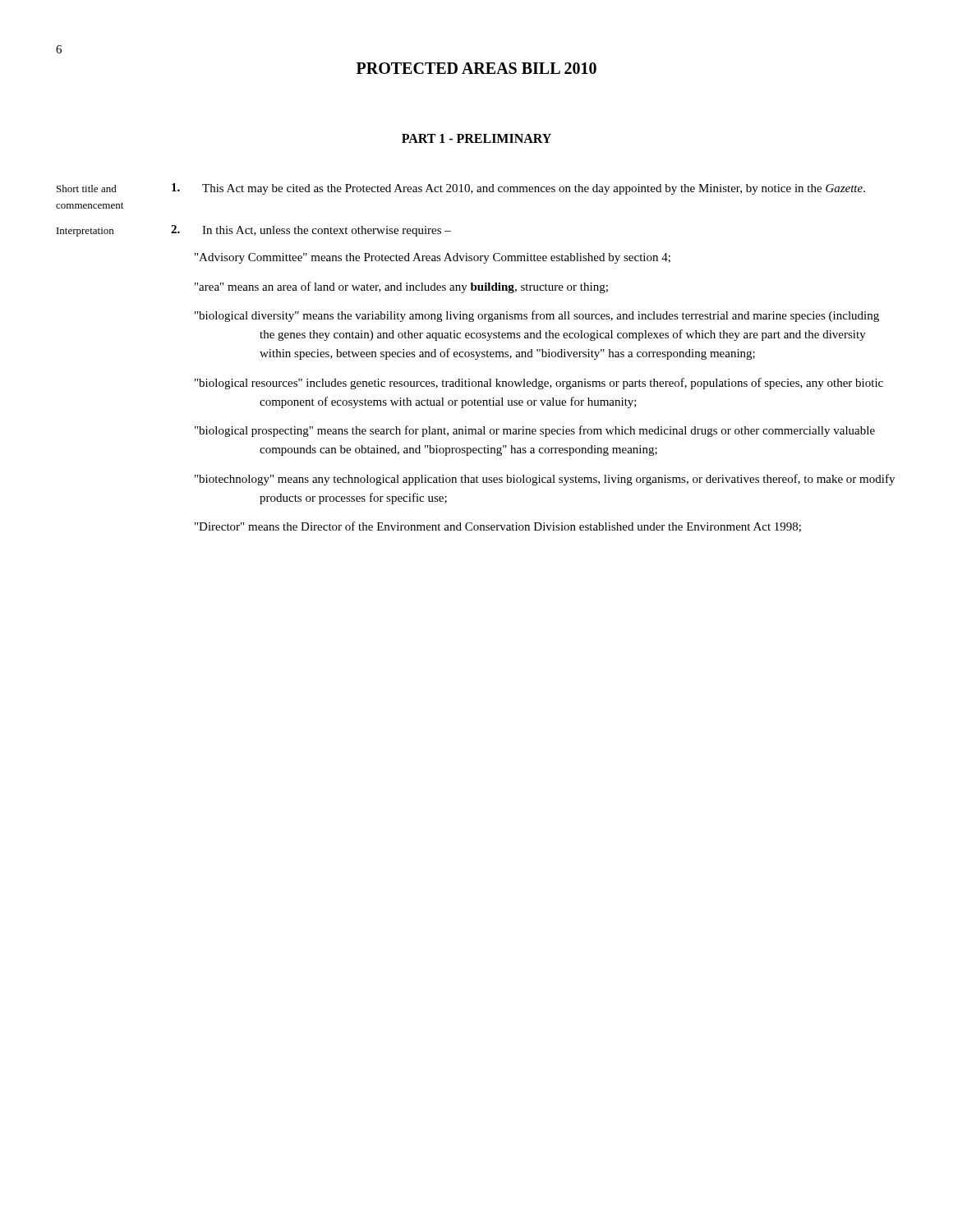The width and height of the screenshot is (953, 1232).
Task: Click on the list item with the text ""biotechnology" means any"
Action: 544,488
